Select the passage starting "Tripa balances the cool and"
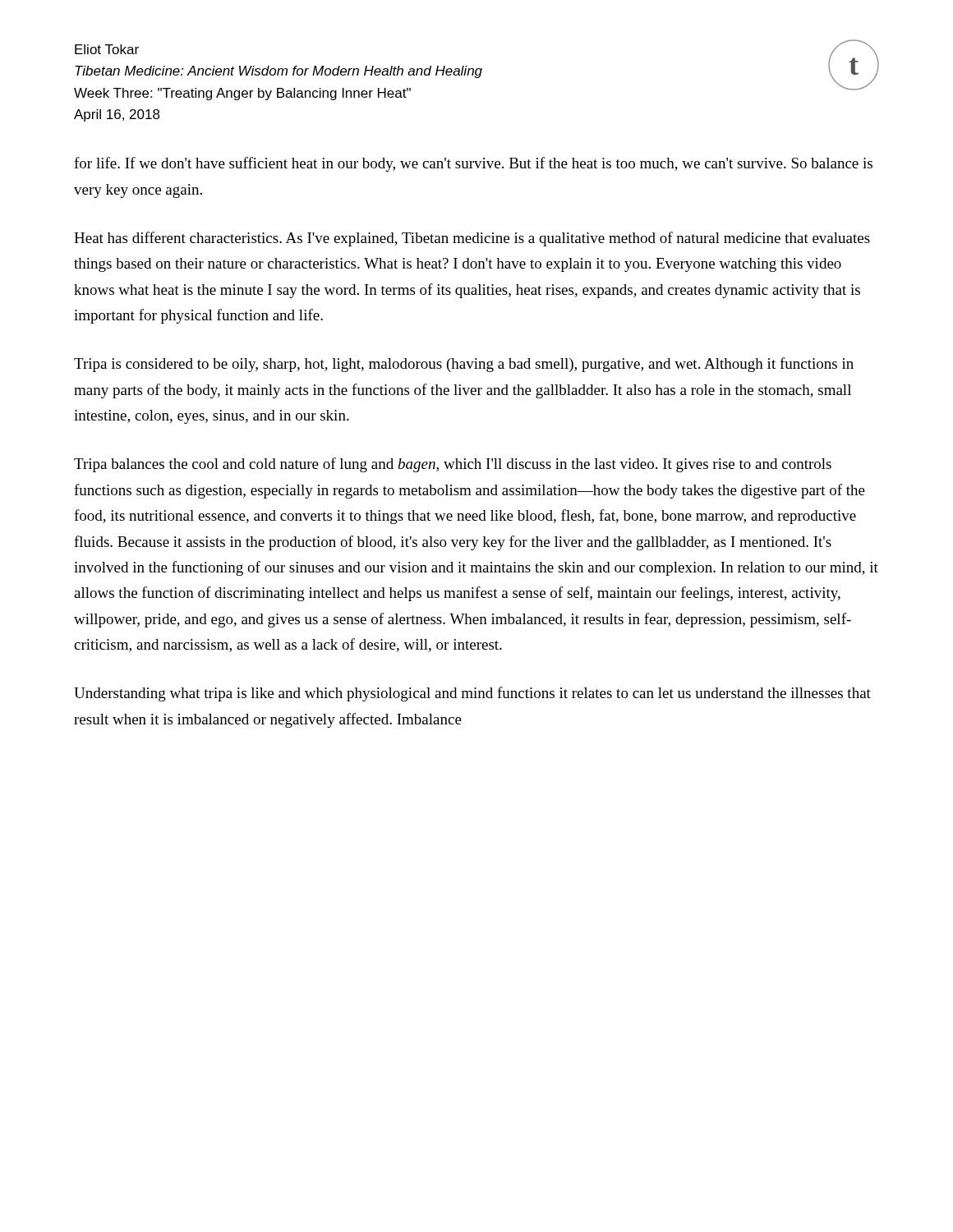 point(476,554)
